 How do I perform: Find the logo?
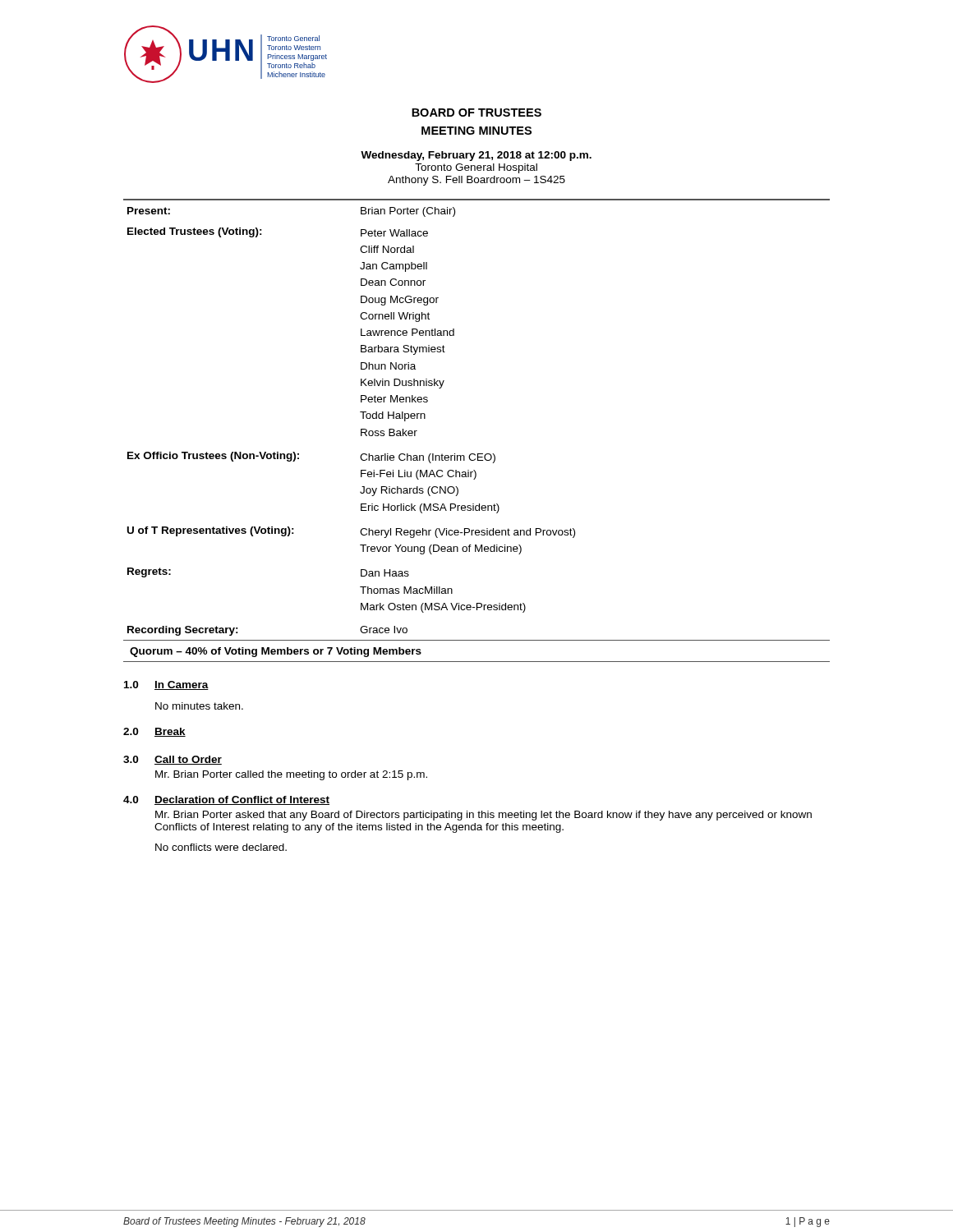pyautogui.click(x=476, y=55)
